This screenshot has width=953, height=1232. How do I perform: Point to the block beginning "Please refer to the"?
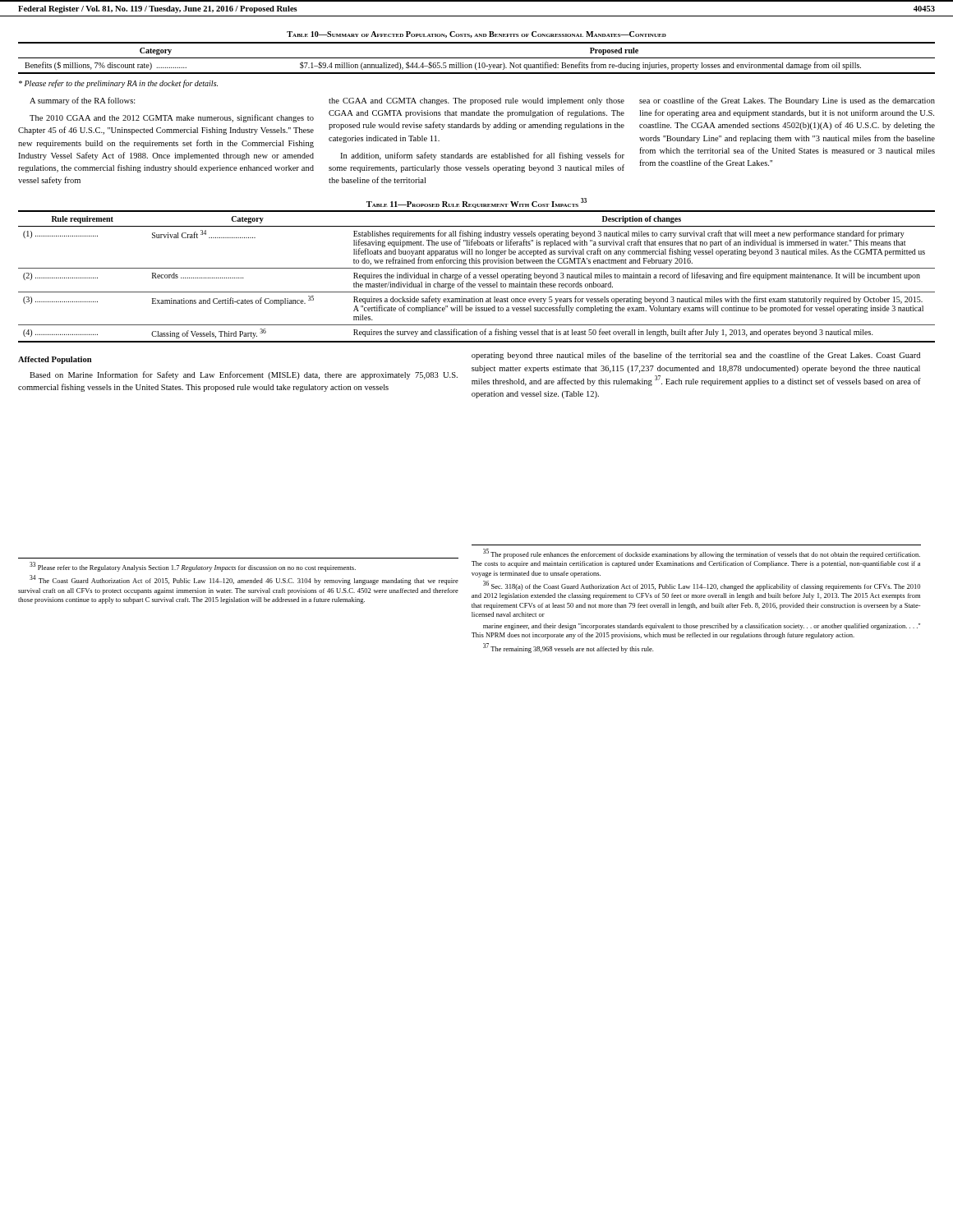point(118,83)
